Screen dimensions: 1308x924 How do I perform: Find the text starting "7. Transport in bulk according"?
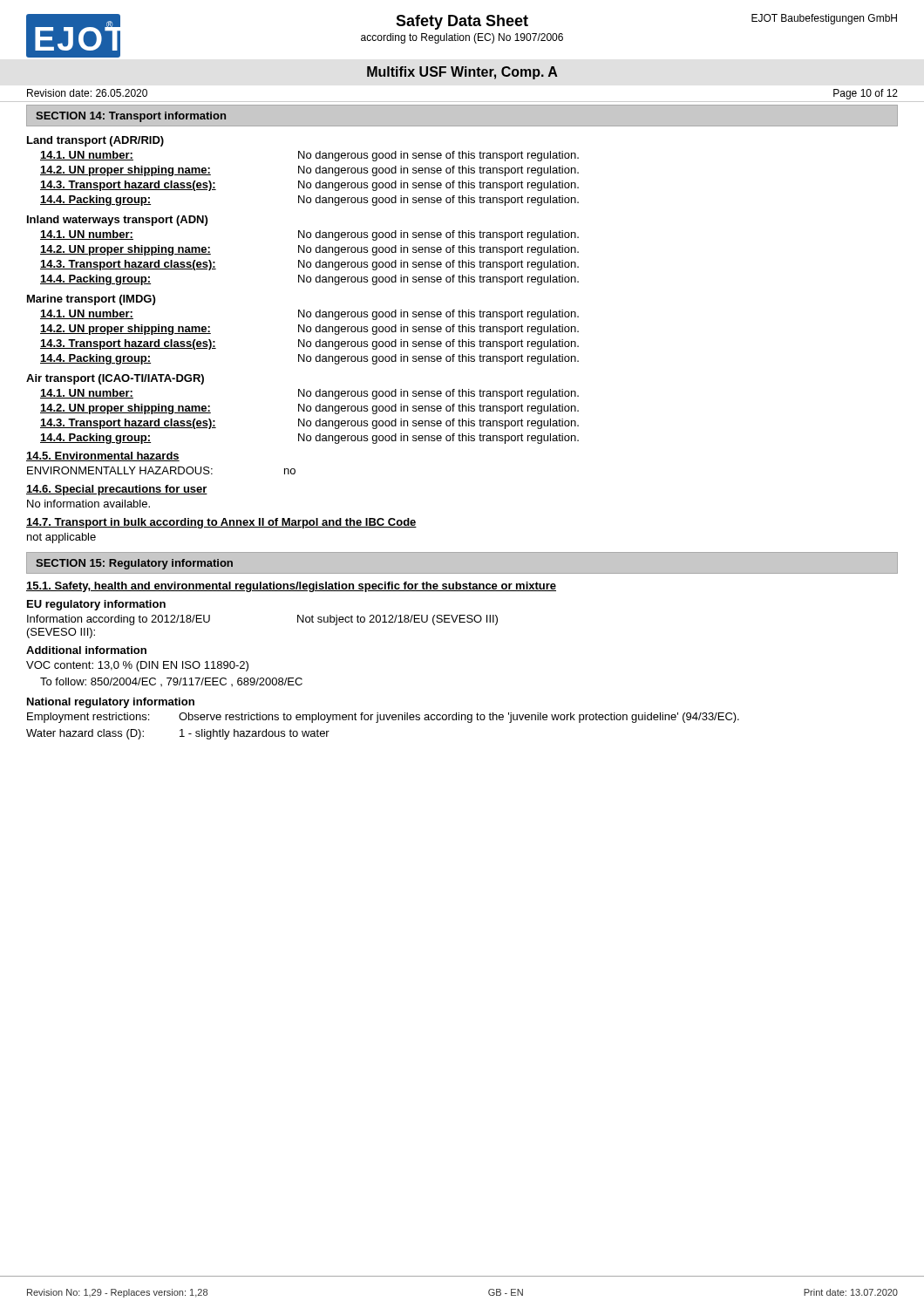tap(221, 523)
